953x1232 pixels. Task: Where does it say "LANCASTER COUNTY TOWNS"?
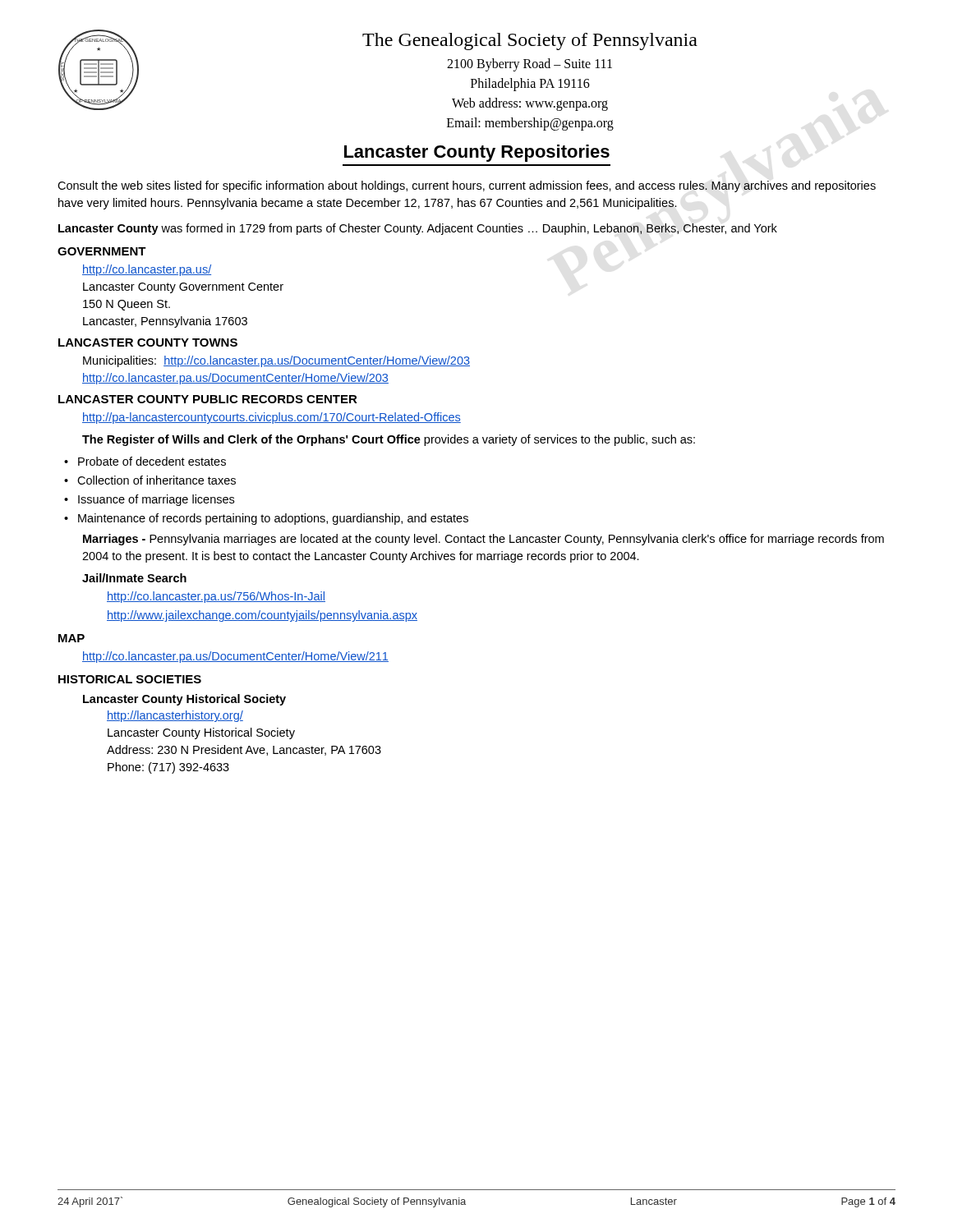point(148,342)
